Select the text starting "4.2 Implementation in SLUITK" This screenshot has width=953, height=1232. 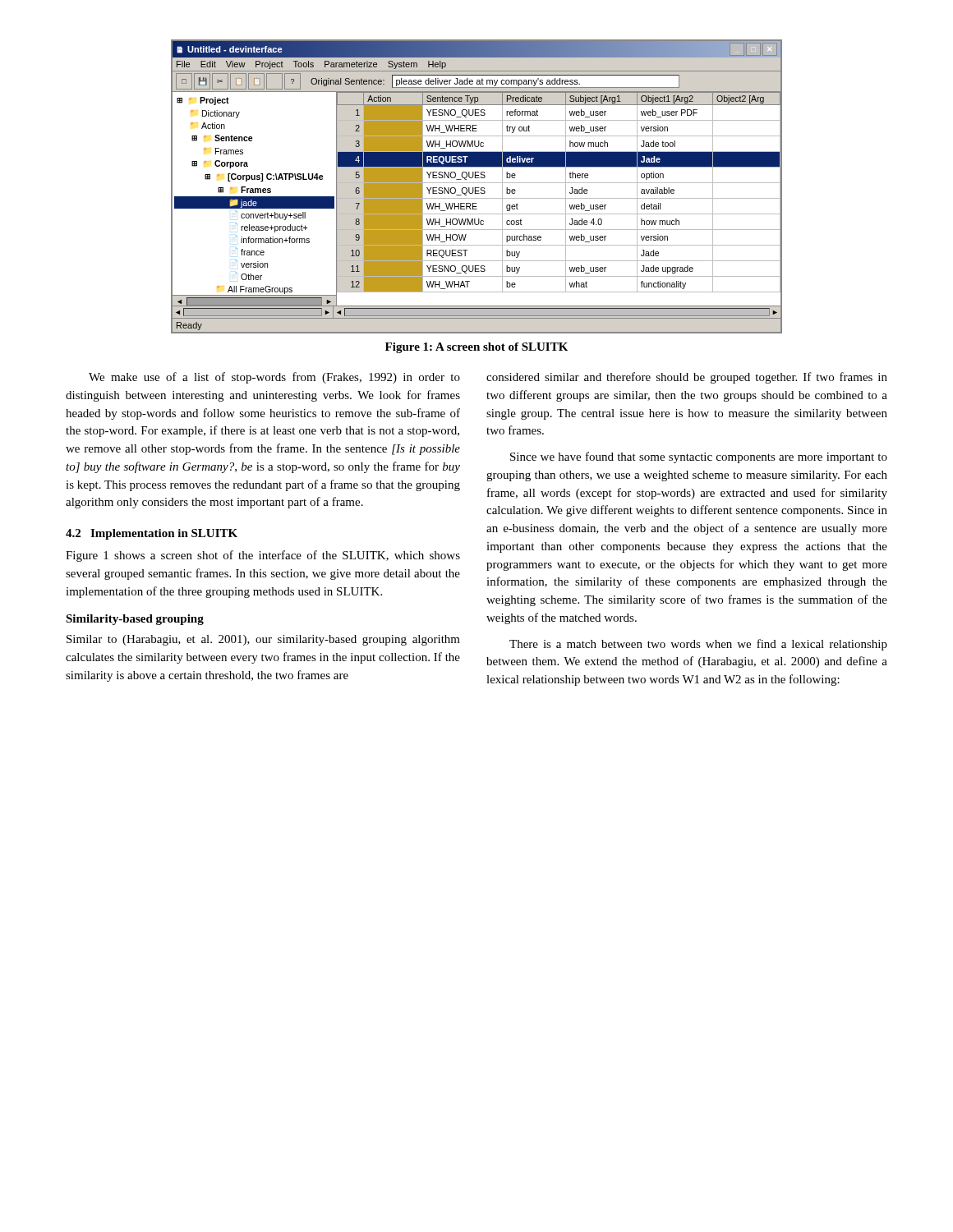tap(152, 533)
